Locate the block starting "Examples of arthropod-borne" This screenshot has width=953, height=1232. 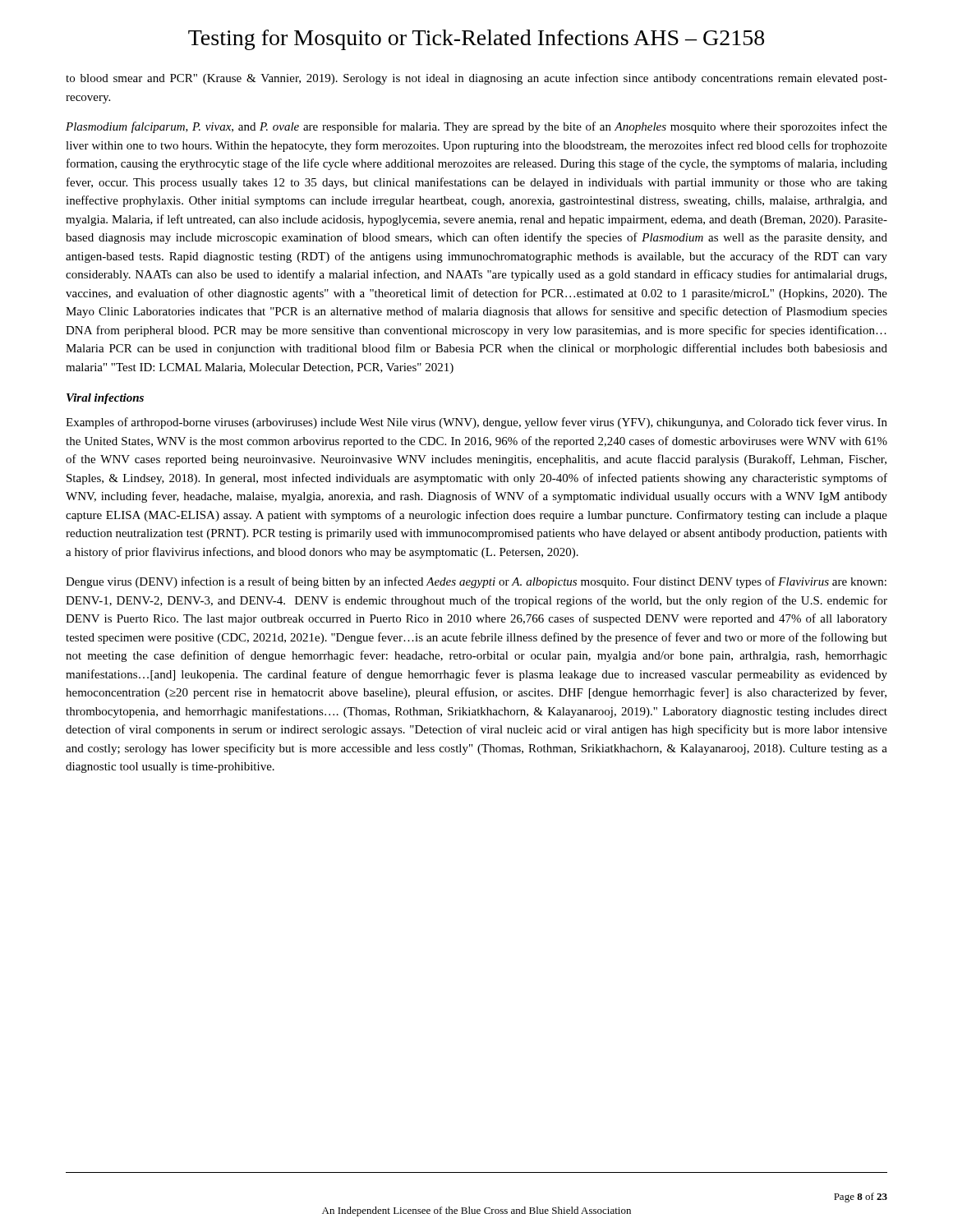pos(476,487)
